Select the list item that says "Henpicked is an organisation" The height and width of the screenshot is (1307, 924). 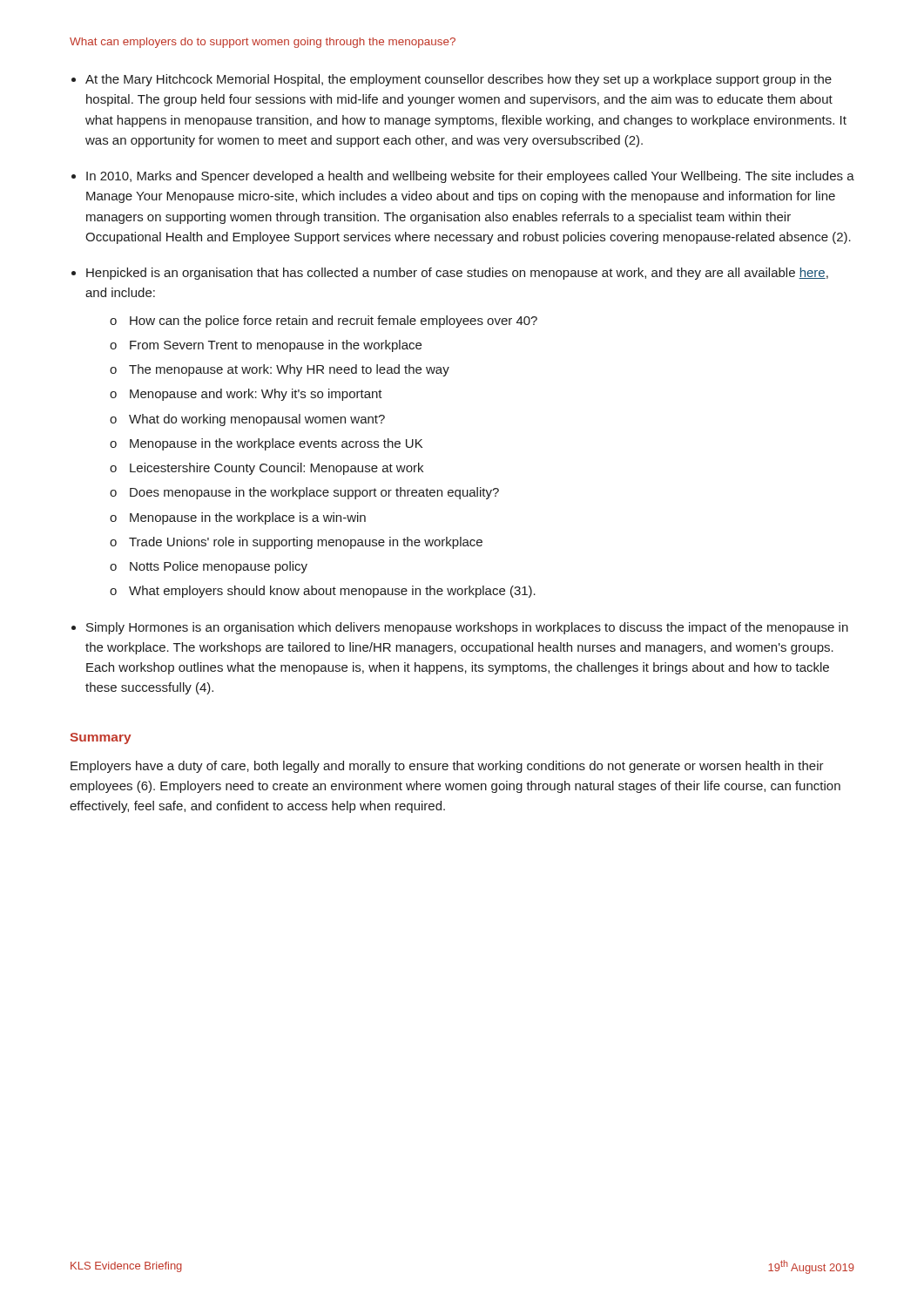457,274
